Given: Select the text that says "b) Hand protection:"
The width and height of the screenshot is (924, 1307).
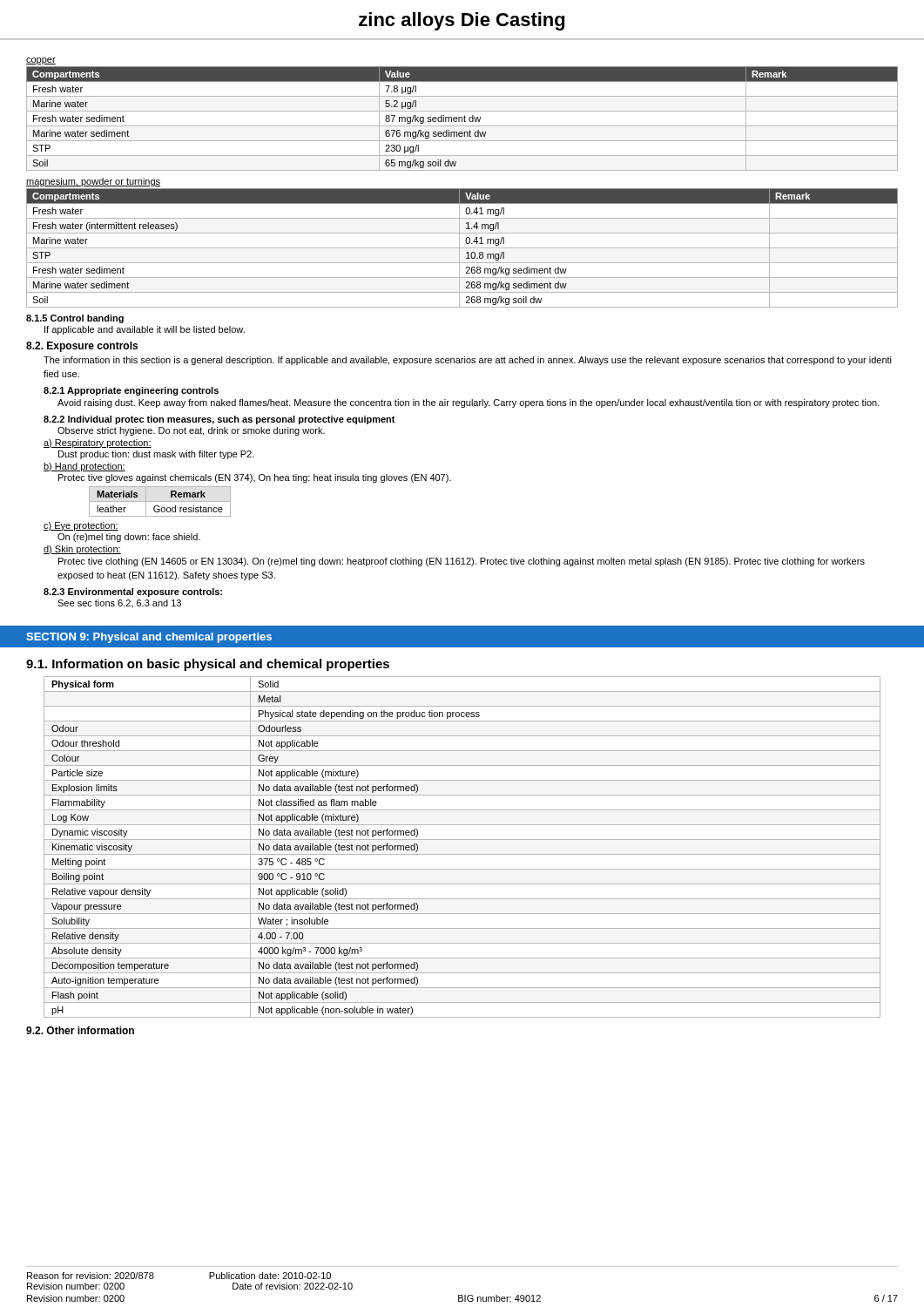Looking at the screenshot, I should tap(84, 466).
